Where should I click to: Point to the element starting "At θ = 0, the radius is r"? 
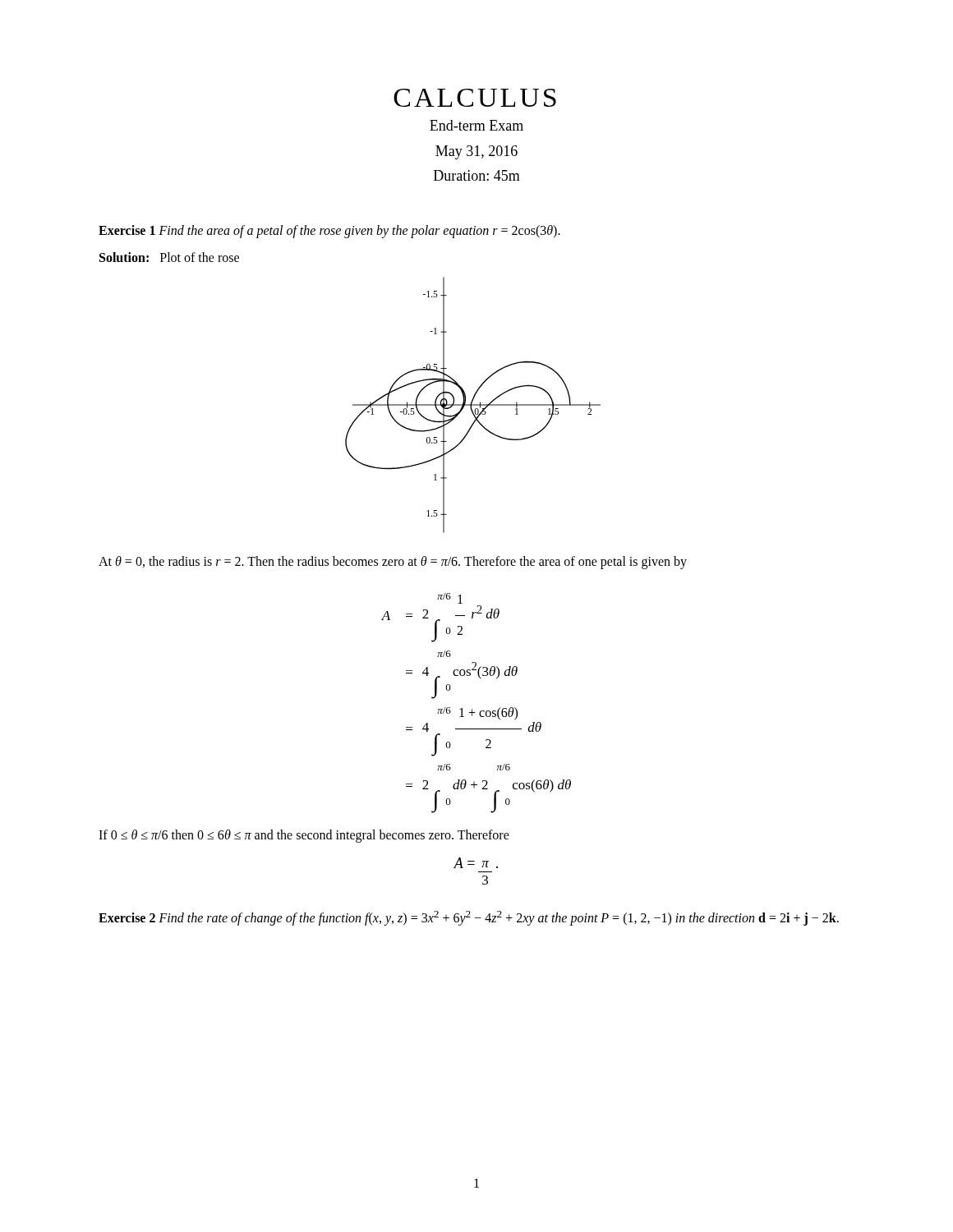point(393,562)
